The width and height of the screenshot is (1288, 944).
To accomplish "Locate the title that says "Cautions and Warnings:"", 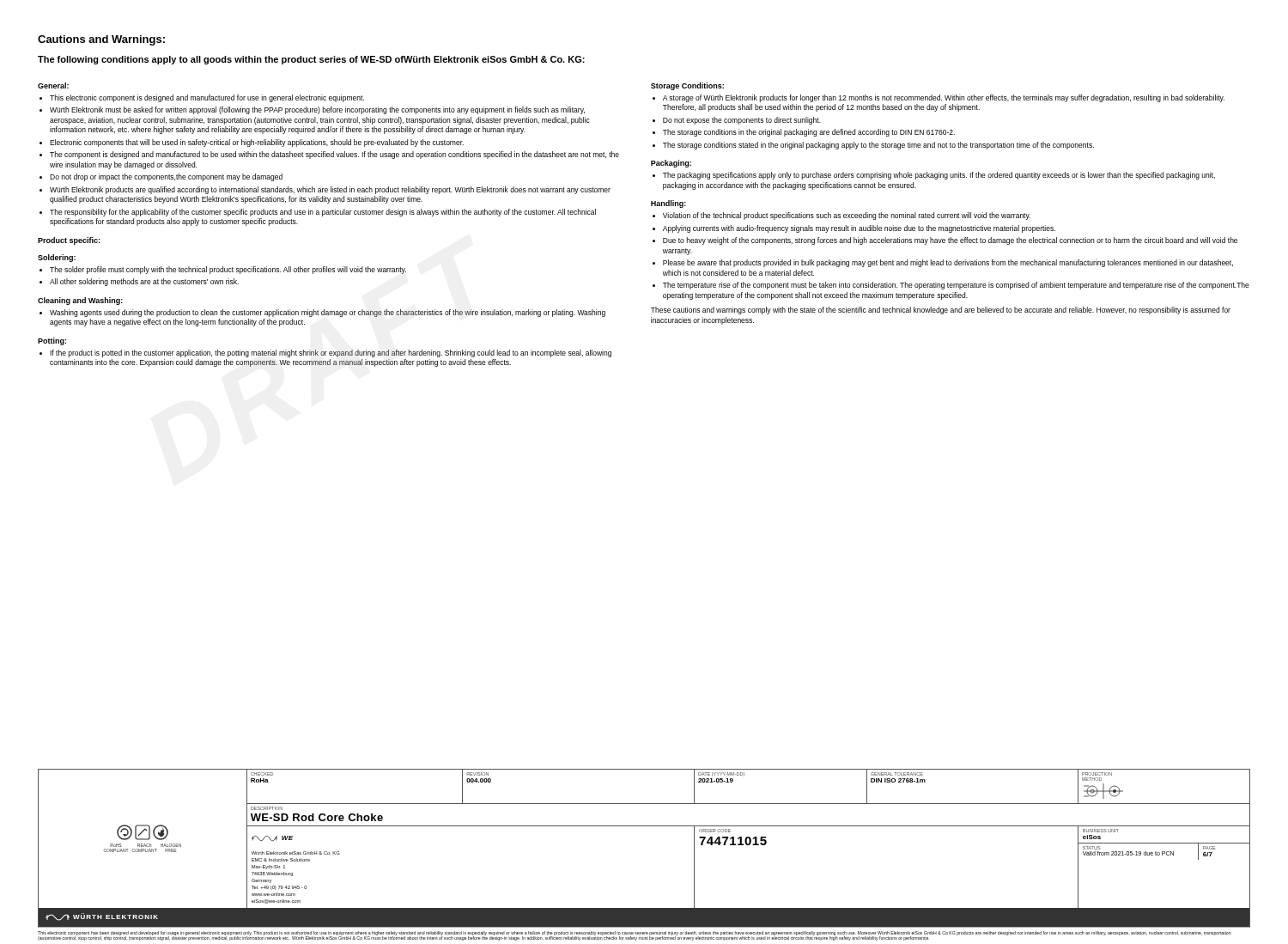I will [x=101, y=40].
